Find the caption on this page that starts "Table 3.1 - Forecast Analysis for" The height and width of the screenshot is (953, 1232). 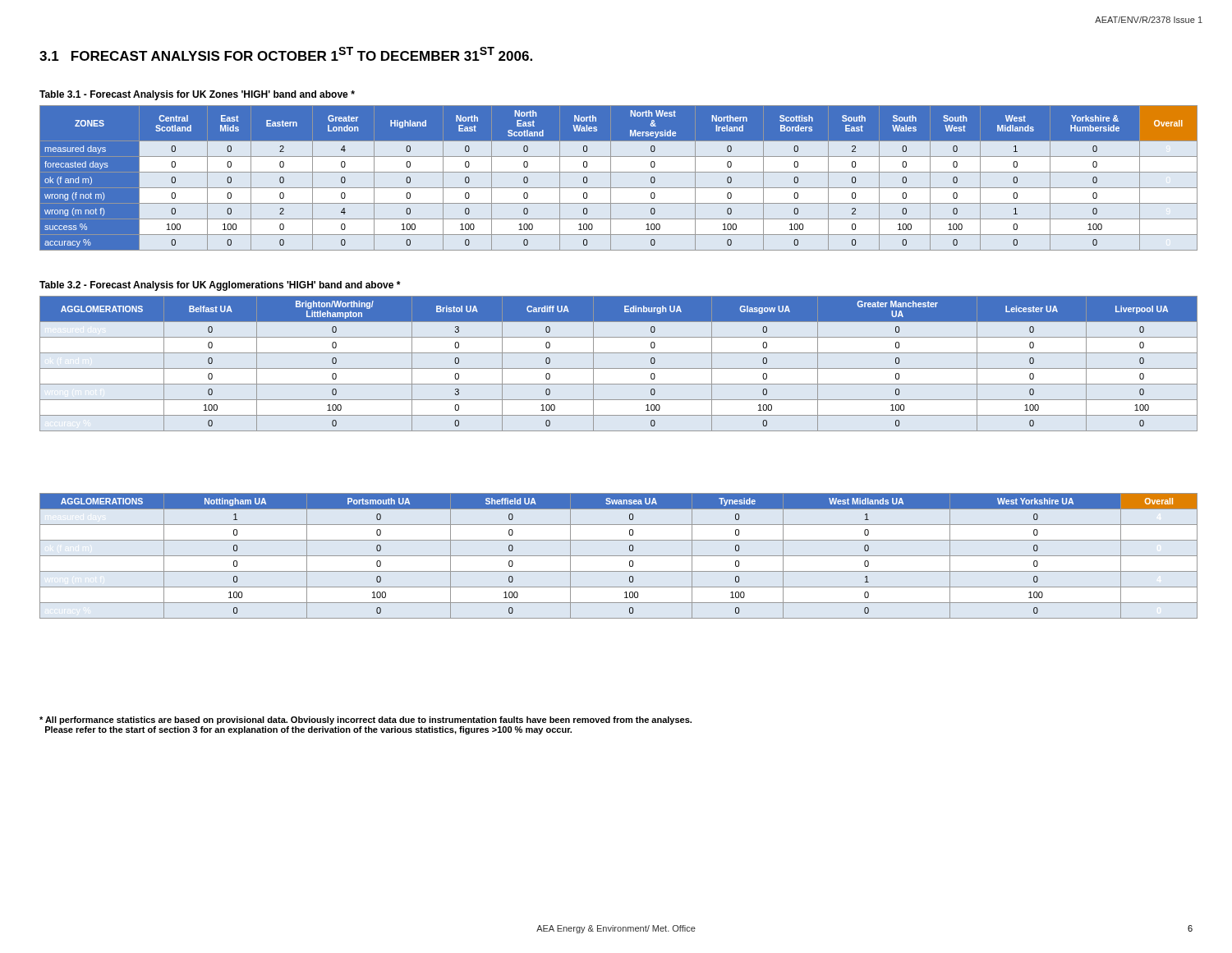[x=197, y=94]
